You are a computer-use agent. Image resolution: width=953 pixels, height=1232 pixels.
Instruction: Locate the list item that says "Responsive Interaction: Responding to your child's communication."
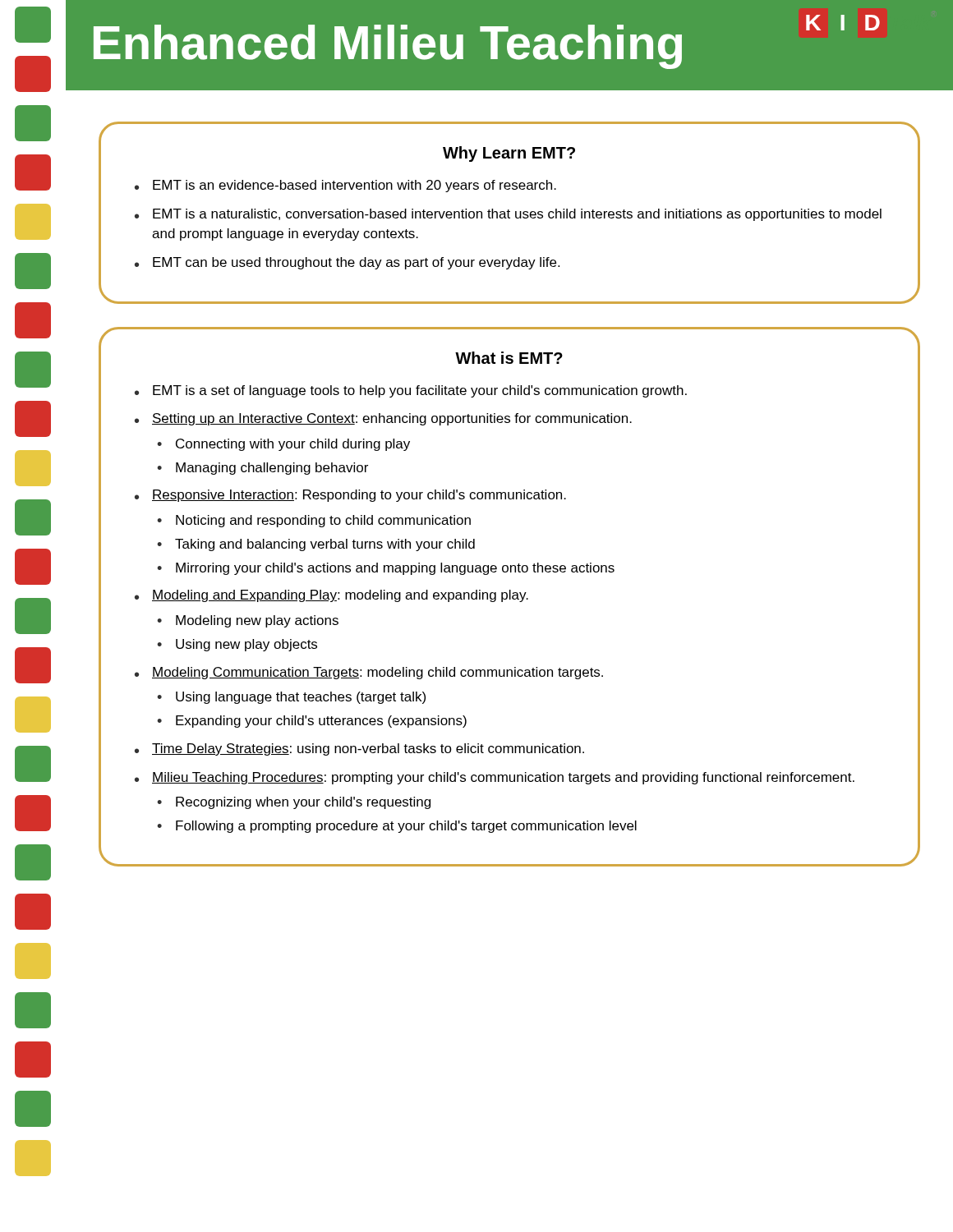[x=359, y=496]
